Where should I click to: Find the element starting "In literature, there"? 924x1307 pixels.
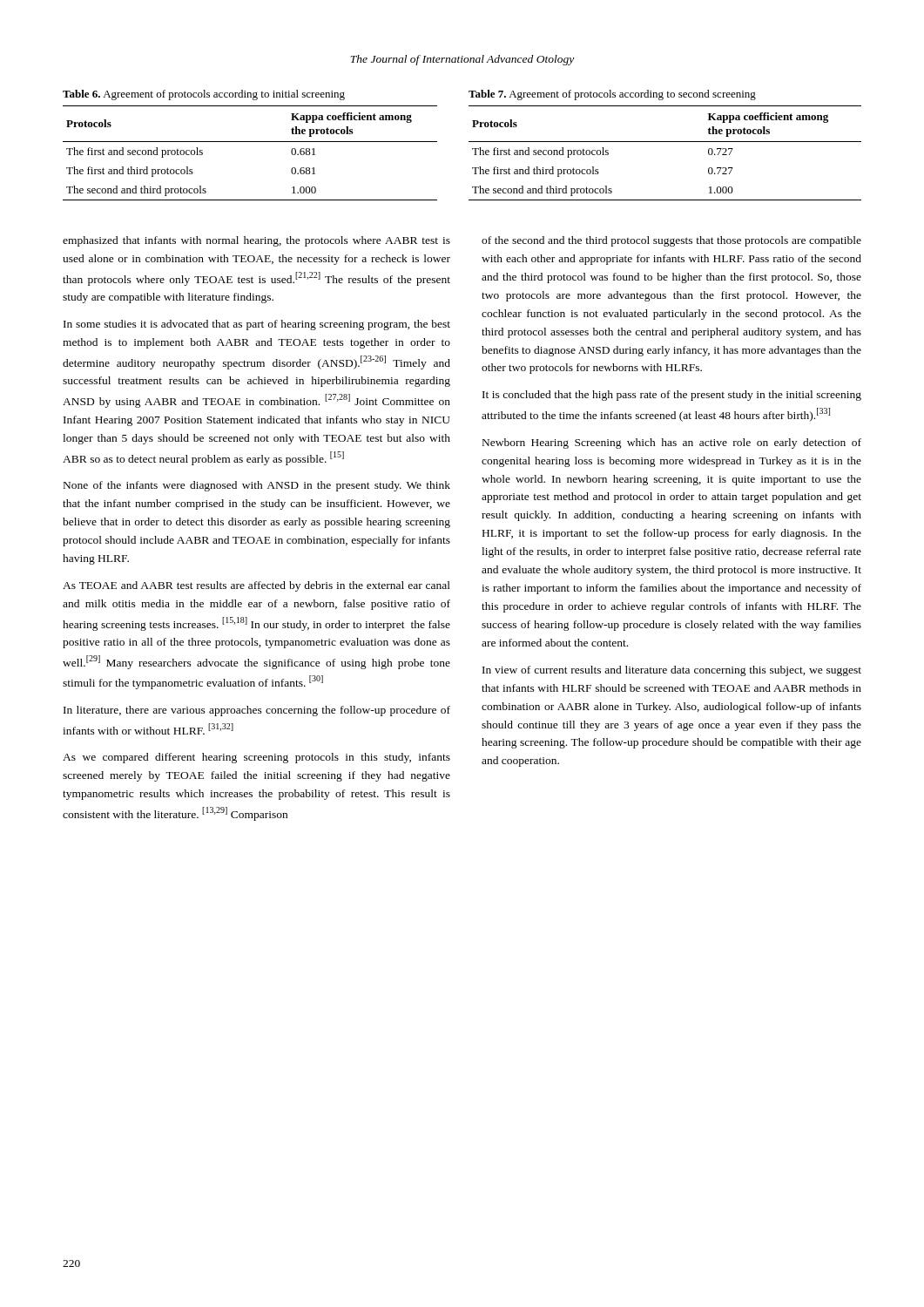tap(257, 720)
